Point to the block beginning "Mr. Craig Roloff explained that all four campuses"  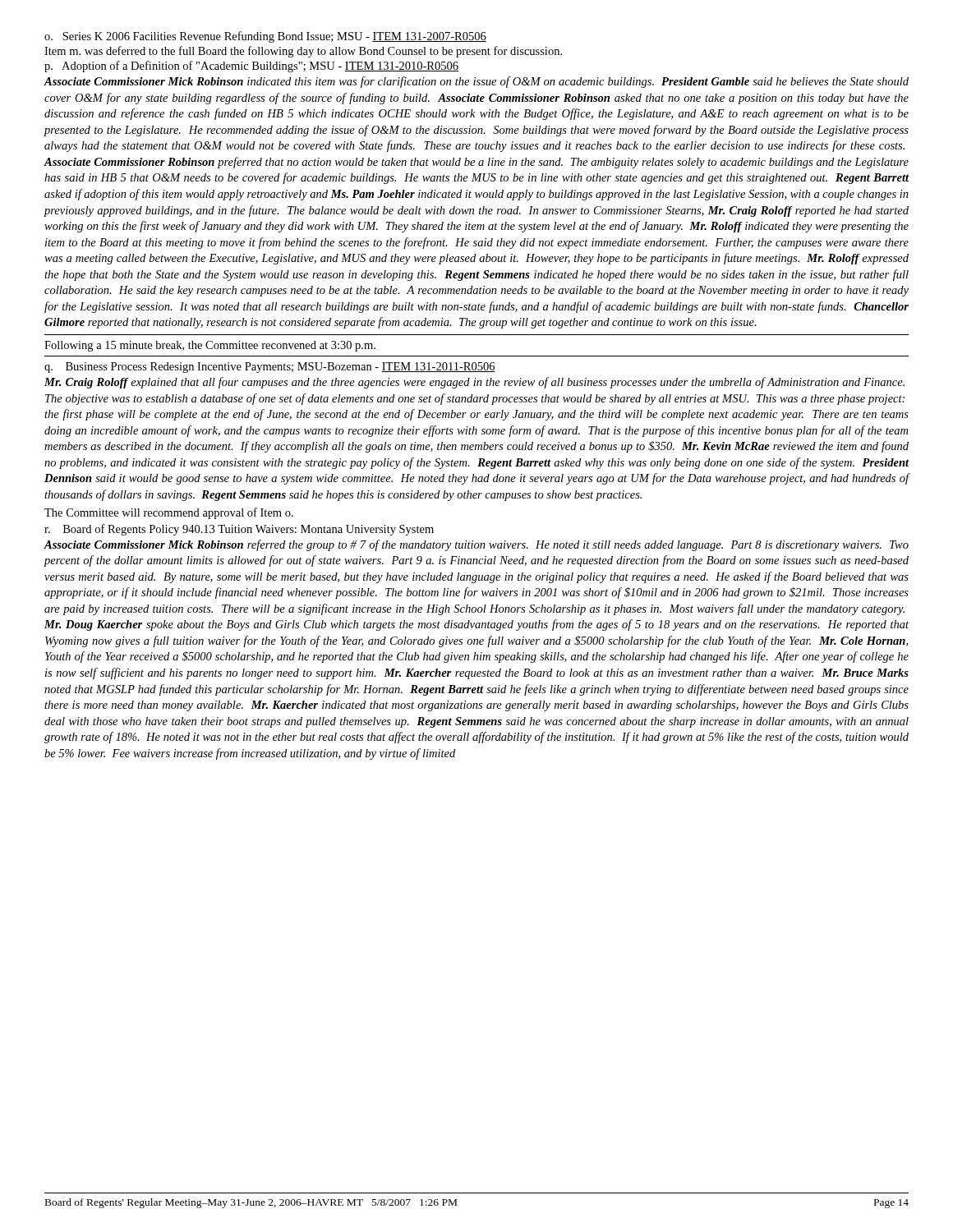pyautogui.click(x=476, y=438)
